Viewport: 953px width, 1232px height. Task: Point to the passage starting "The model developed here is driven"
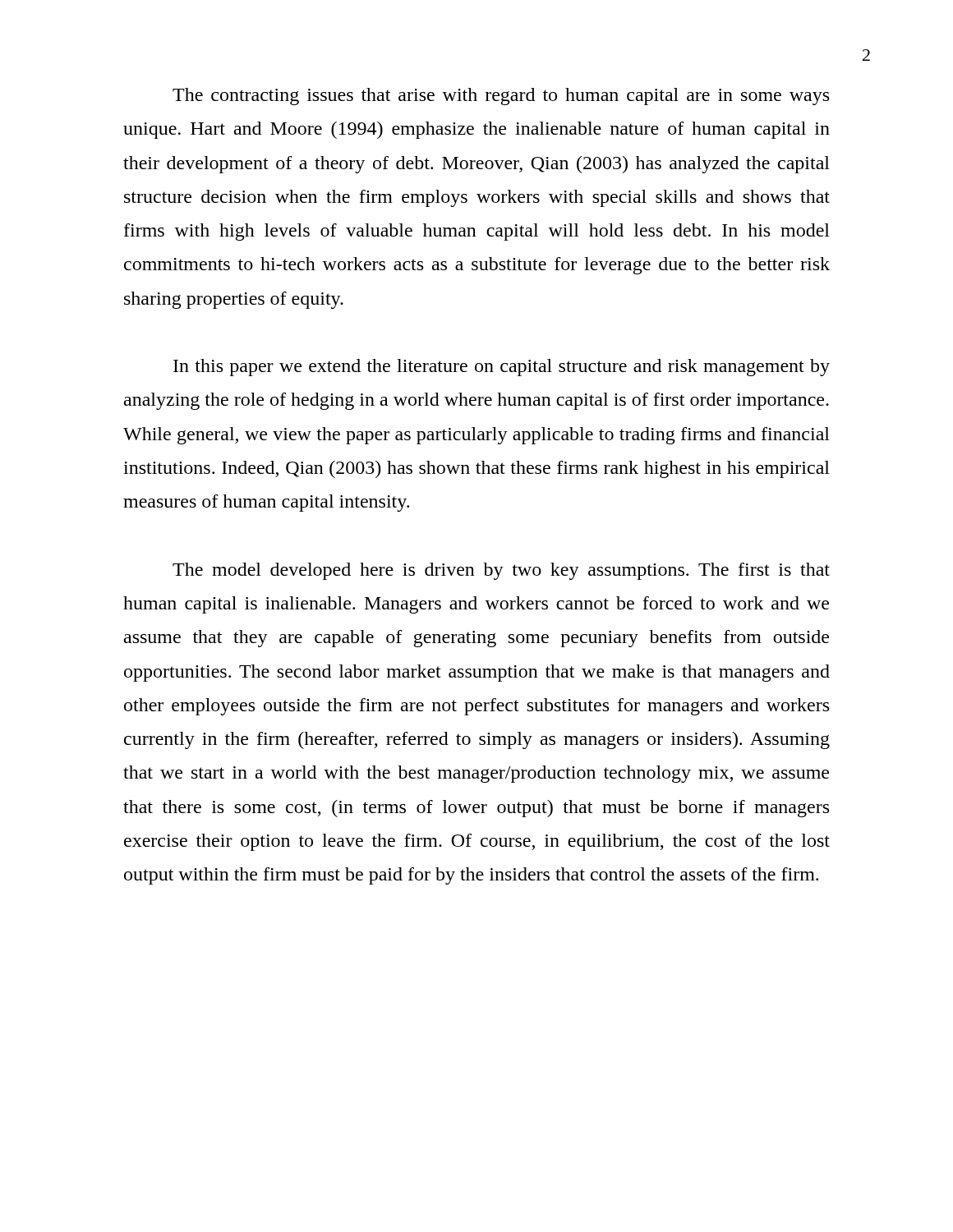(476, 722)
